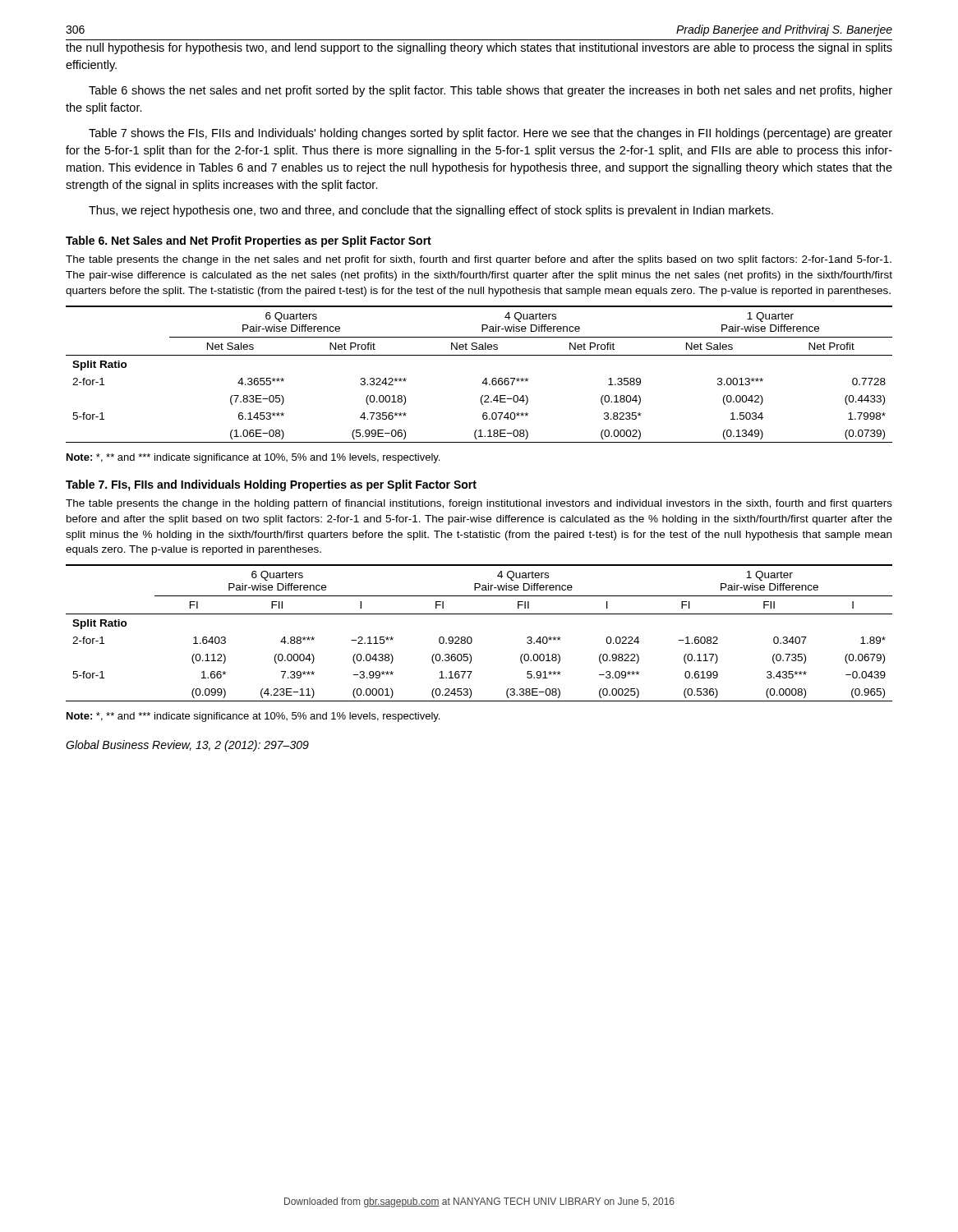Select the table that reads "Net Profit"

tap(479, 374)
